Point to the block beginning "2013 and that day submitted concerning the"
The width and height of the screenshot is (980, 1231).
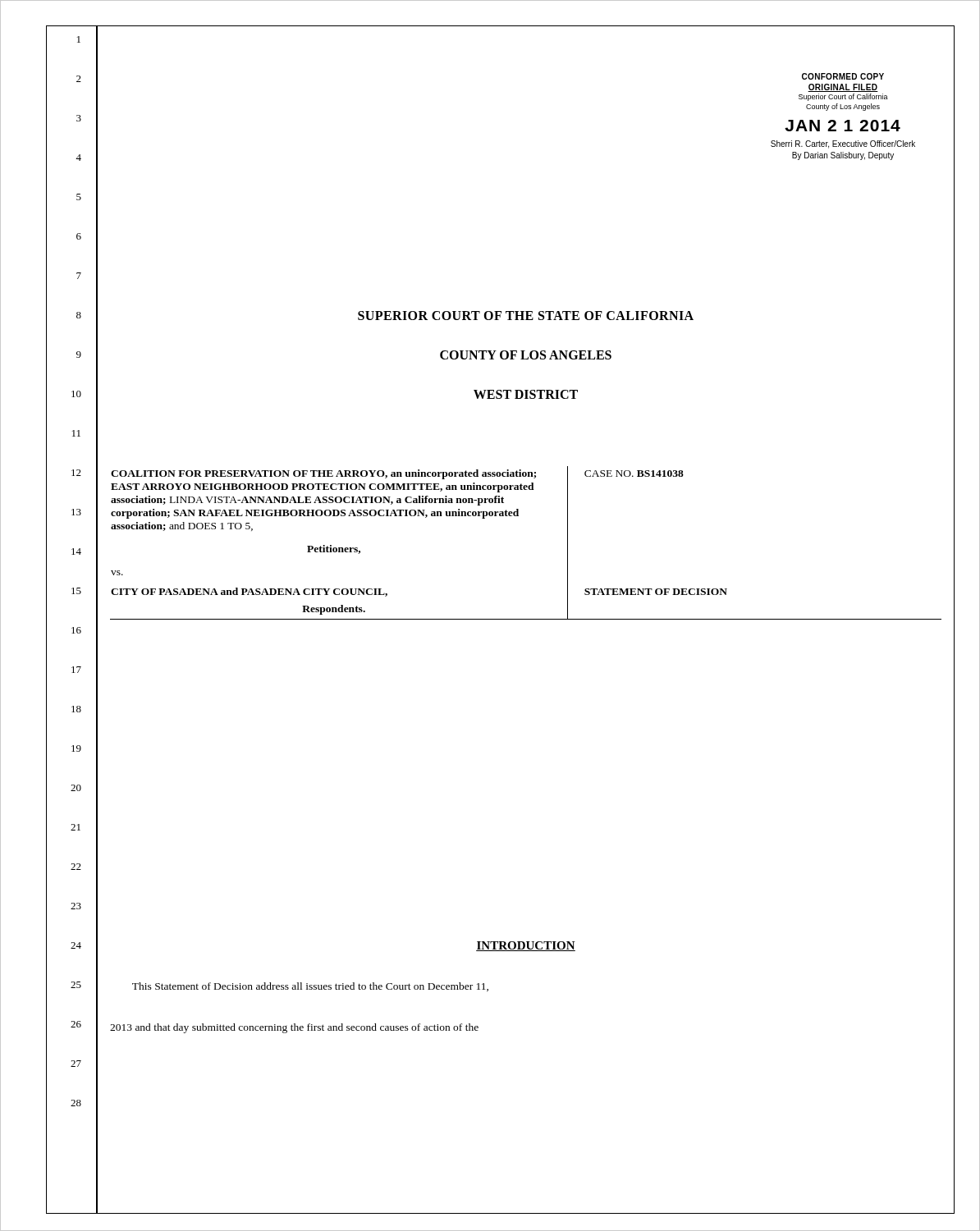tap(294, 1027)
